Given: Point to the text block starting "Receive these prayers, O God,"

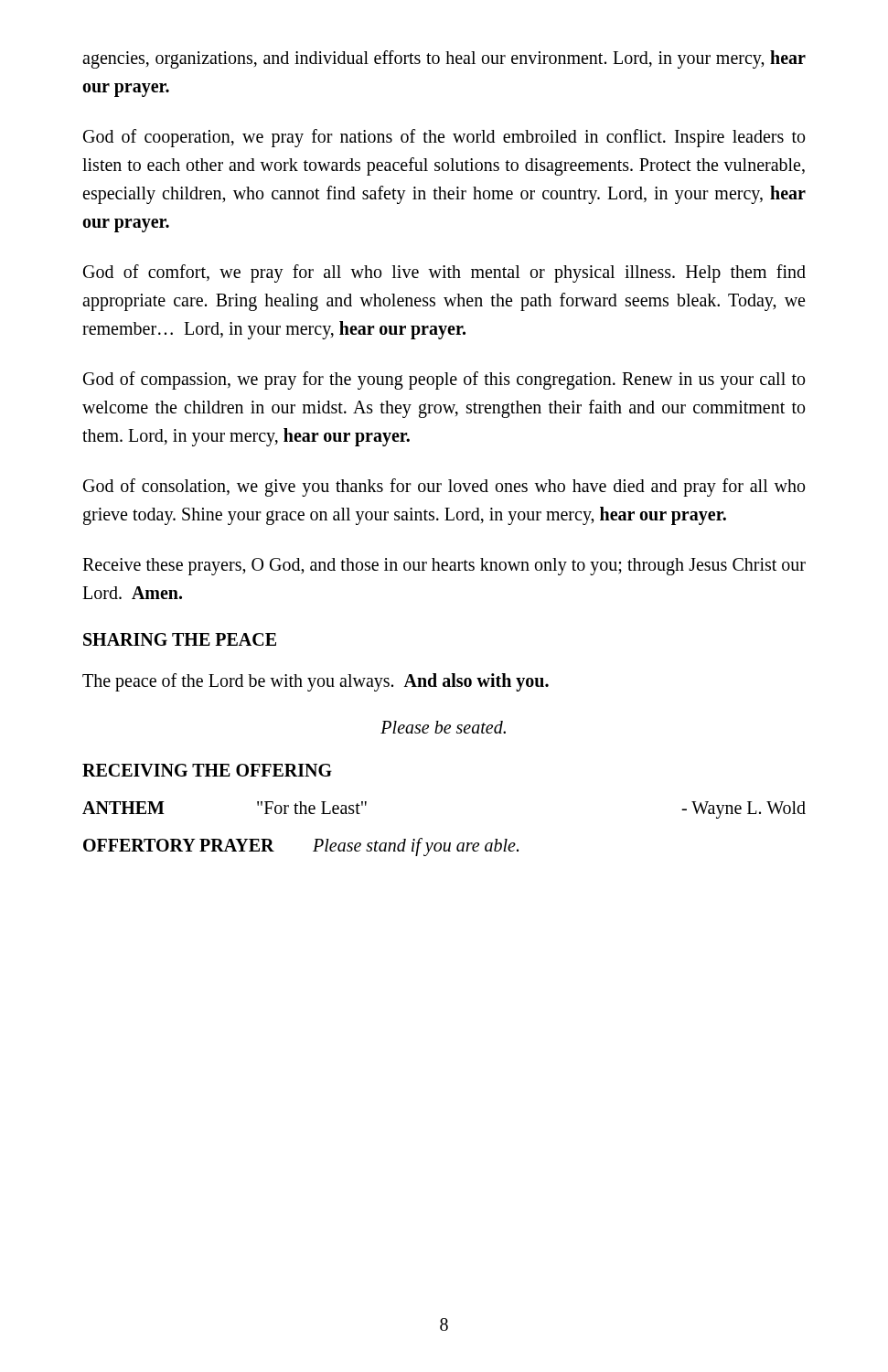Looking at the screenshot, I should (x=444, y=579).
